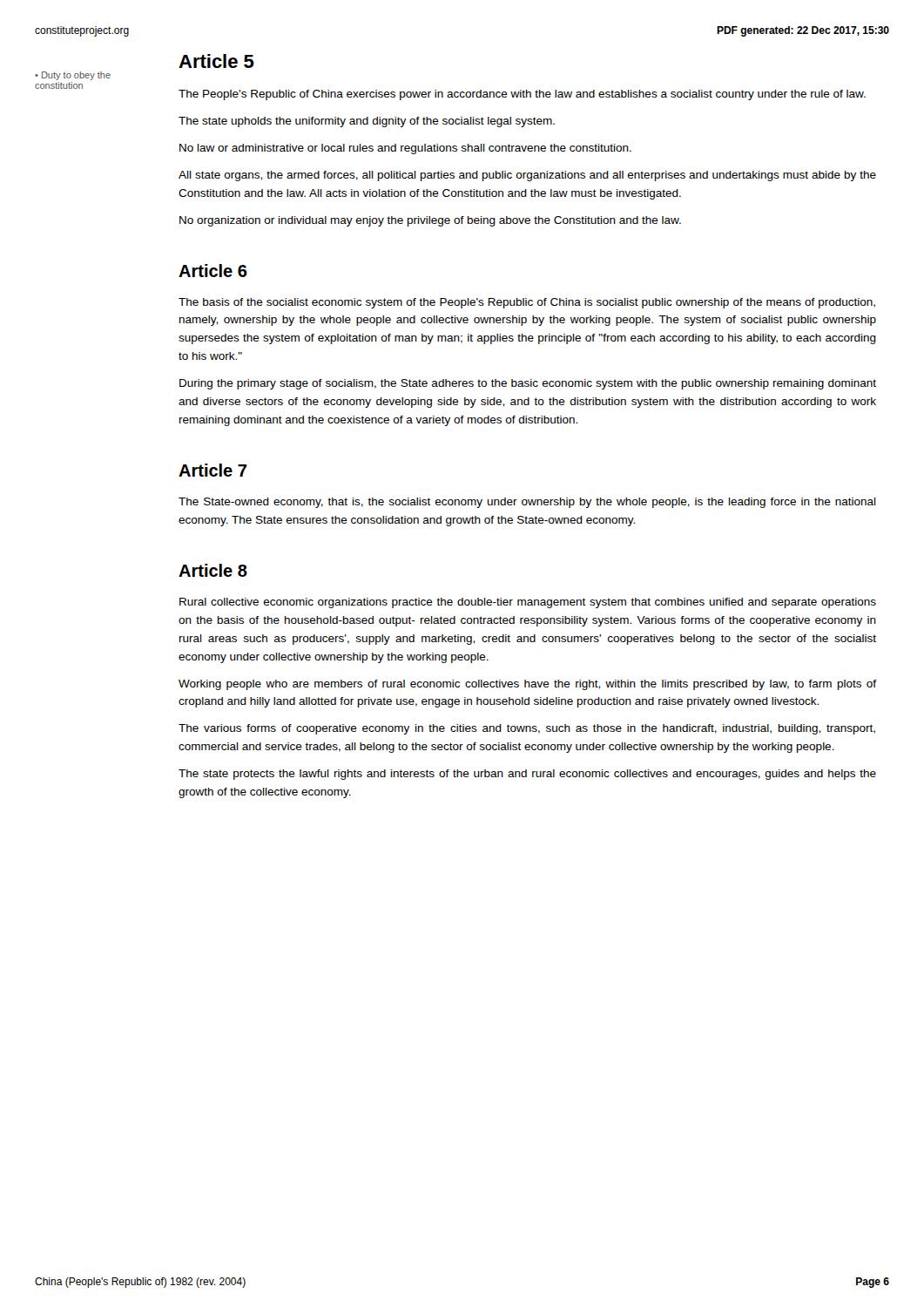The width and height of the screenshot is (924, 1307).
Task: Click on the passage starting "The state upholds the uniformity"
Action: [367, 121]
